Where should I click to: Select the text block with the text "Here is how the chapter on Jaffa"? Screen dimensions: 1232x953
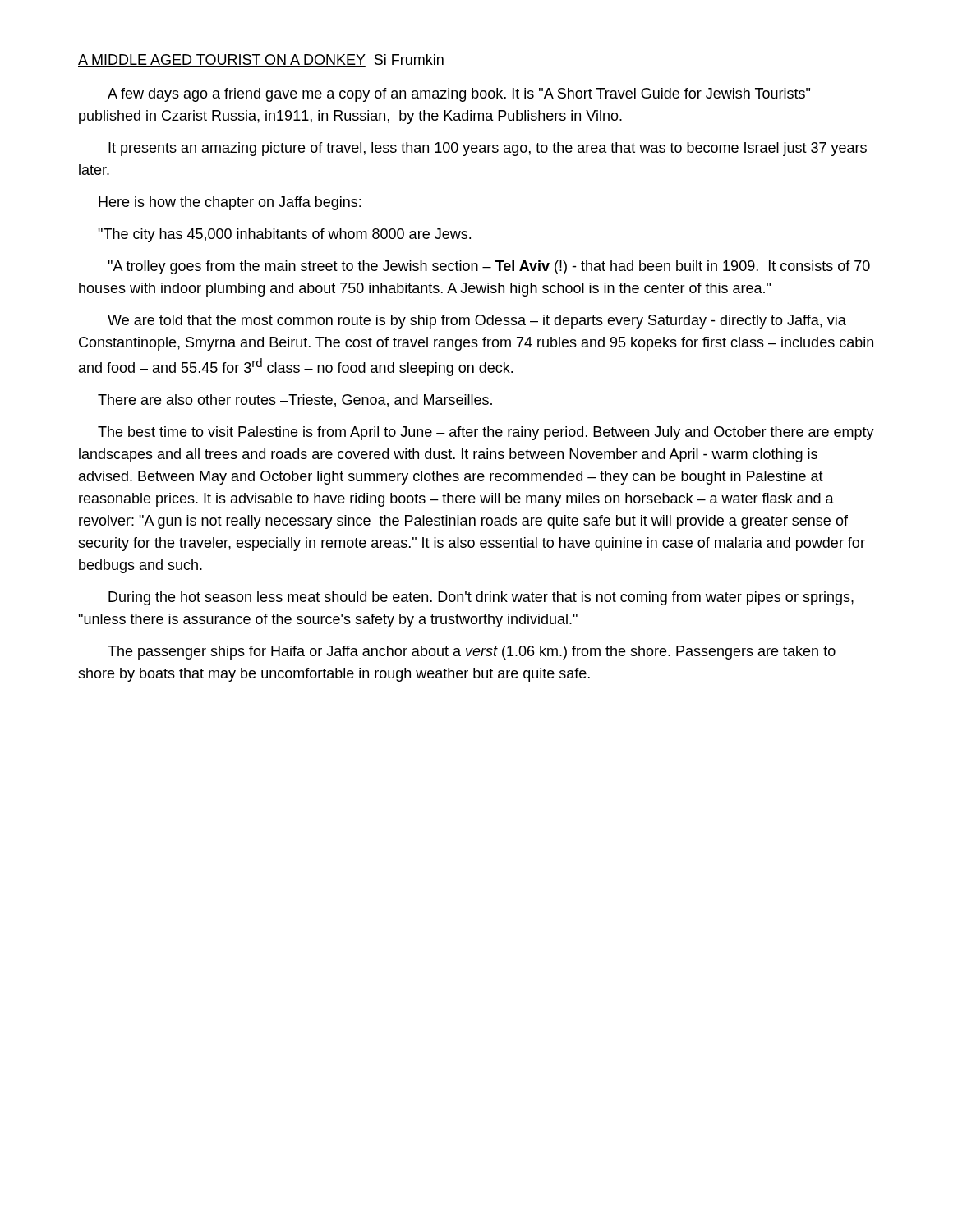coord(230,203)
